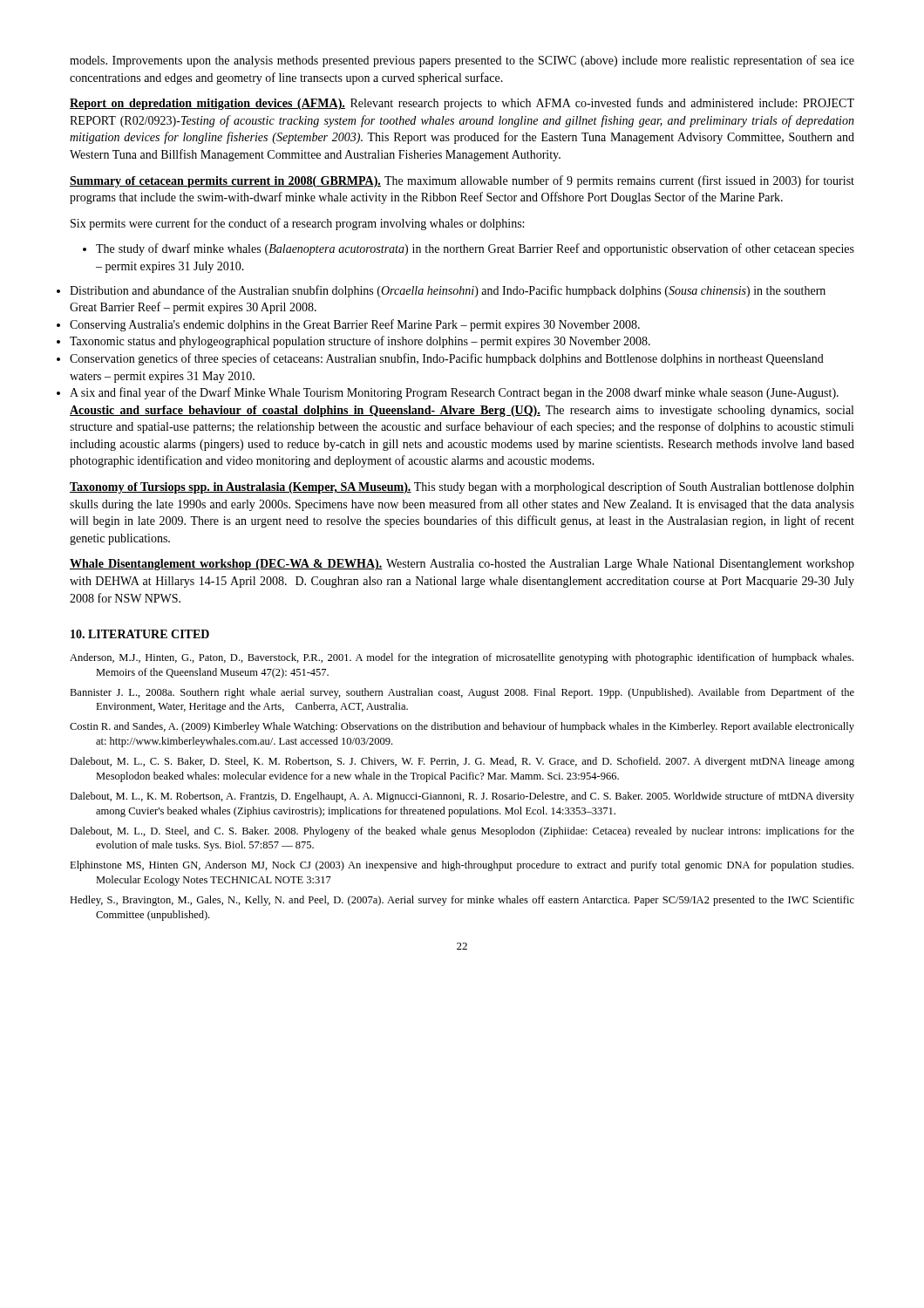Select the text block containing "Dalebout, M. L., K."
This screenshot has width=924, height=1308.
462,804
